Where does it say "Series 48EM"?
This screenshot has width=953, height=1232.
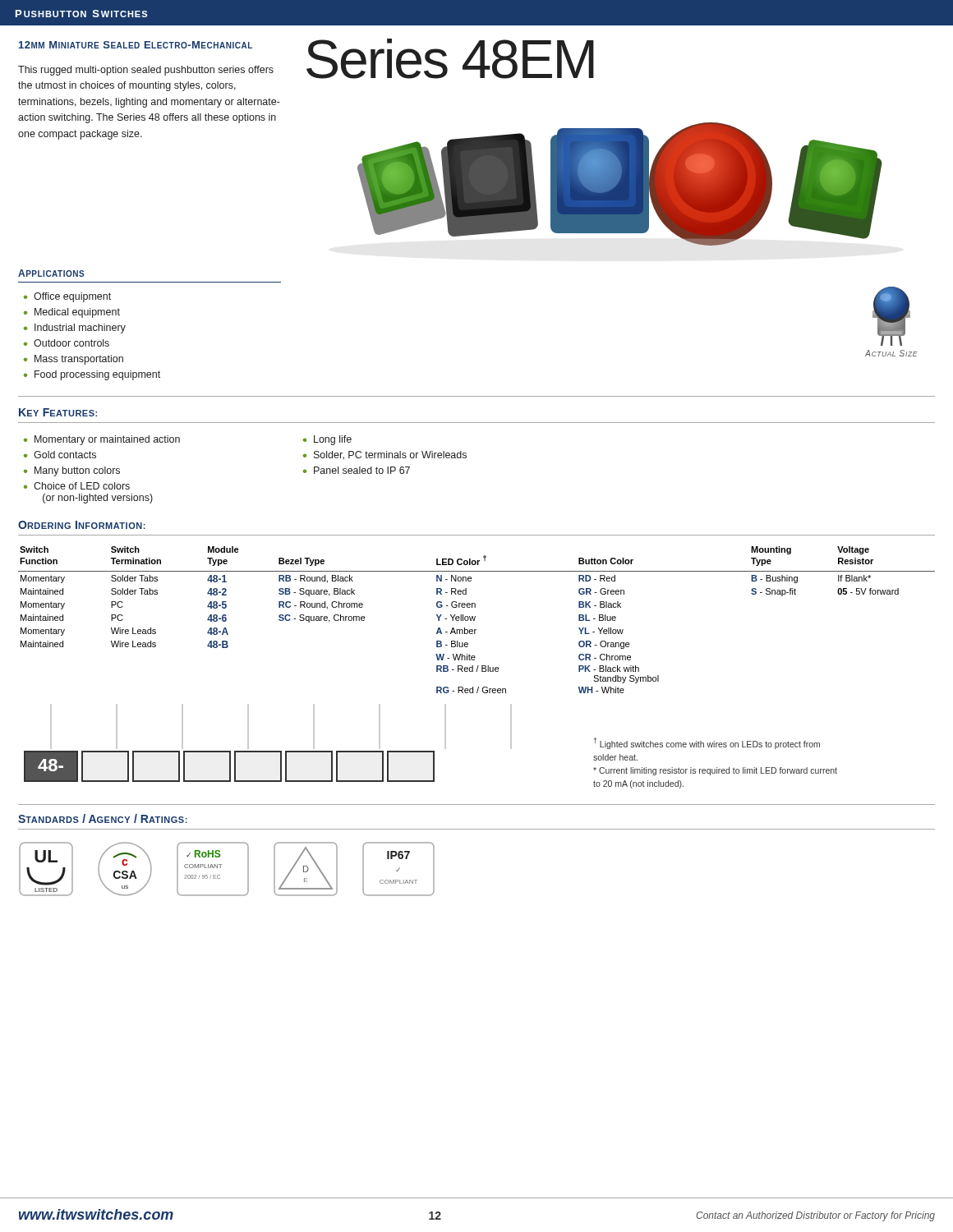(x=450, y=59)
